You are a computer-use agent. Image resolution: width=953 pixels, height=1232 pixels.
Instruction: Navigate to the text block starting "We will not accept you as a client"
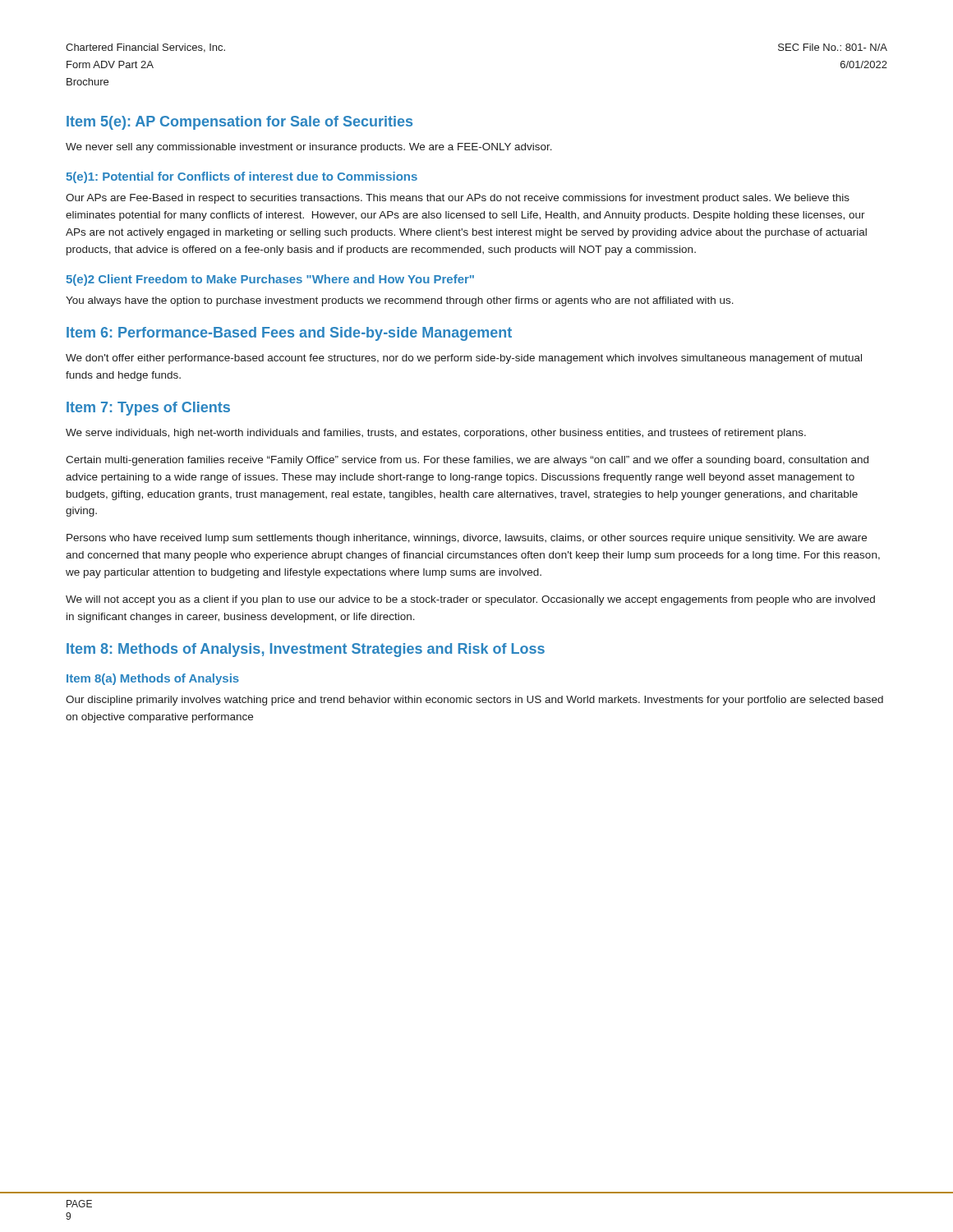pyautogui.click(x=476, y=609)
